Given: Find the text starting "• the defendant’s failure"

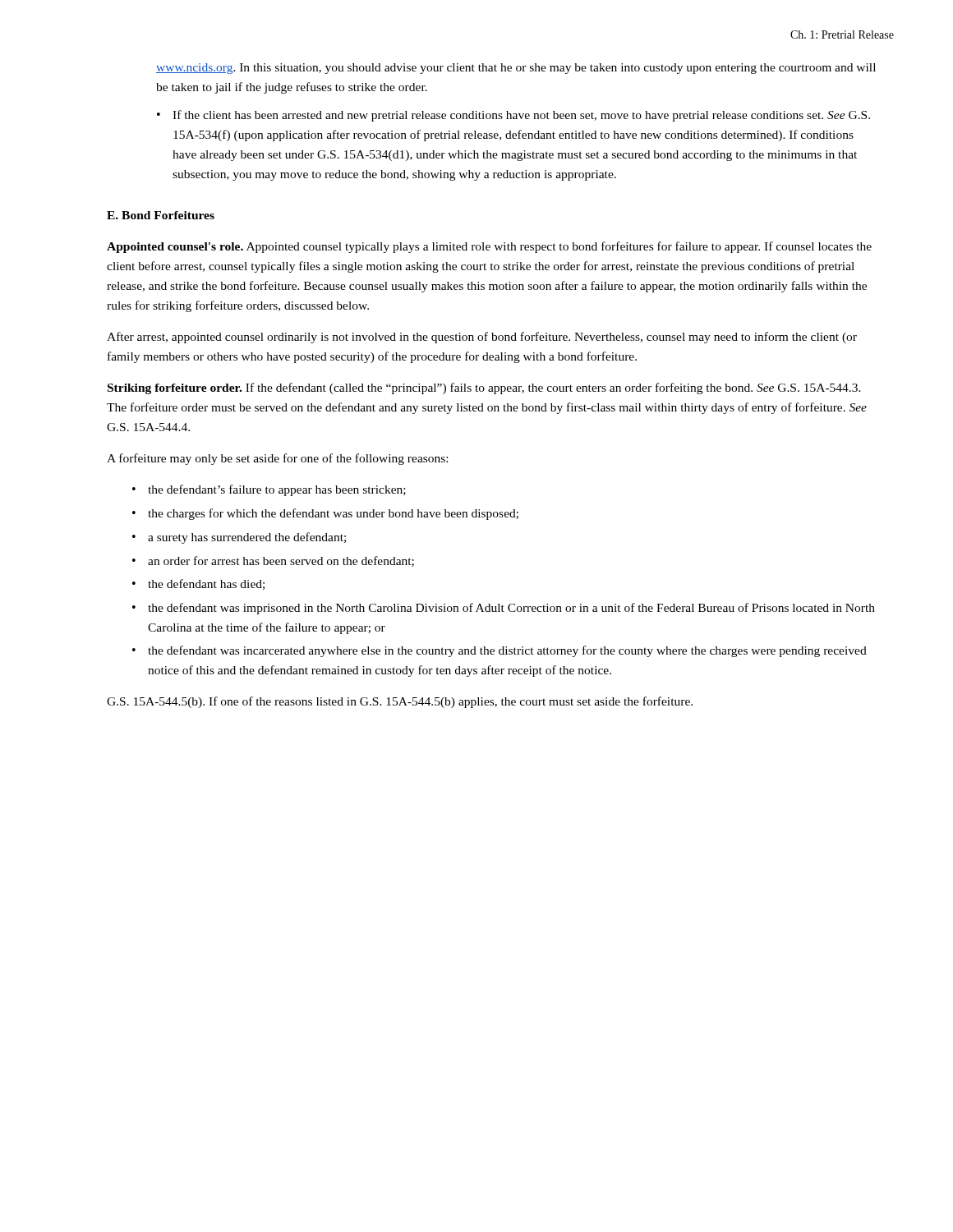Looking at the screenshot, I should pyautogui.click(x=269, y=490).
